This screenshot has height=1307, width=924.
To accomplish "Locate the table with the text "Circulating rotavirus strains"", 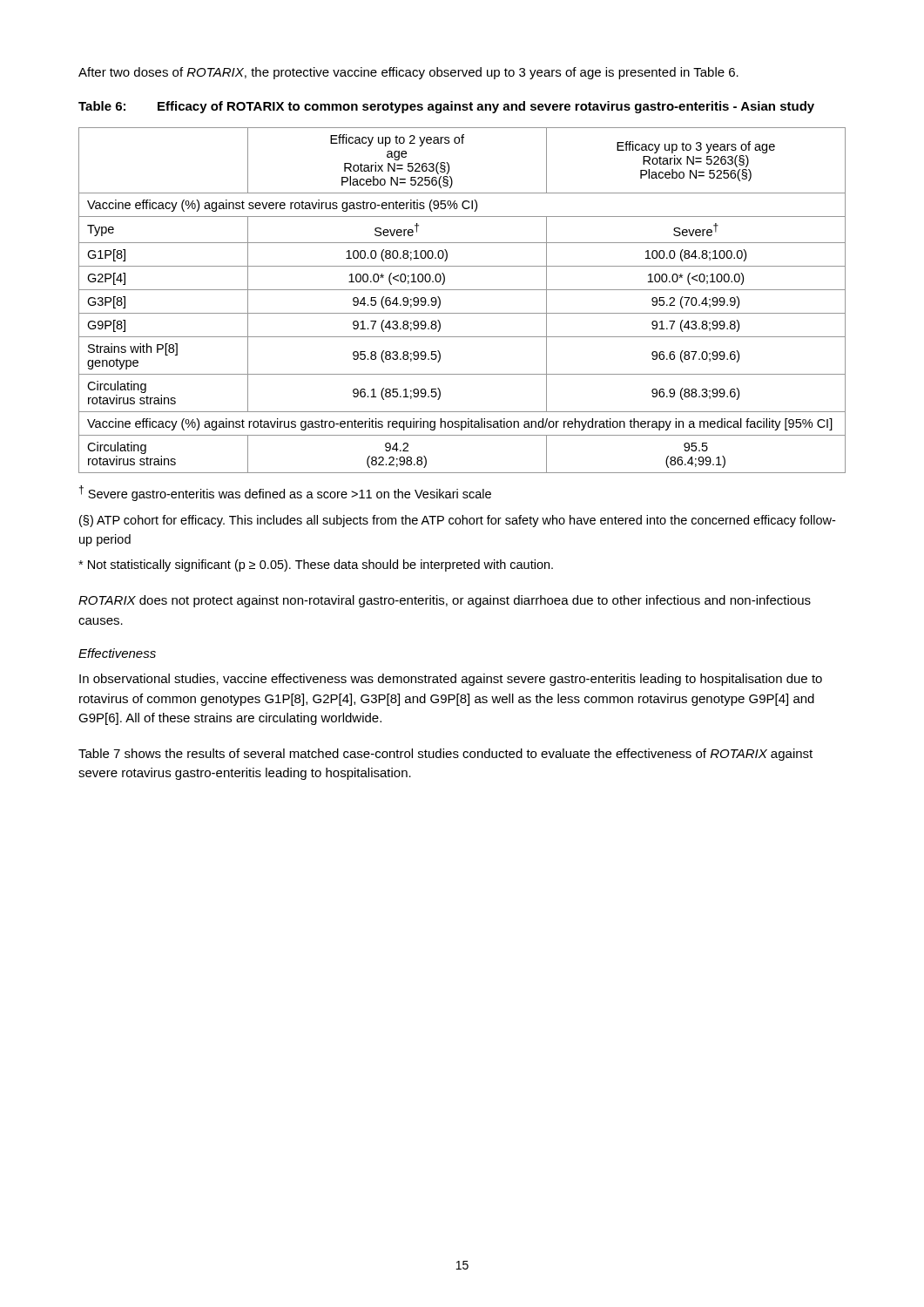I will pyautogui.click(x=462, y=300).
